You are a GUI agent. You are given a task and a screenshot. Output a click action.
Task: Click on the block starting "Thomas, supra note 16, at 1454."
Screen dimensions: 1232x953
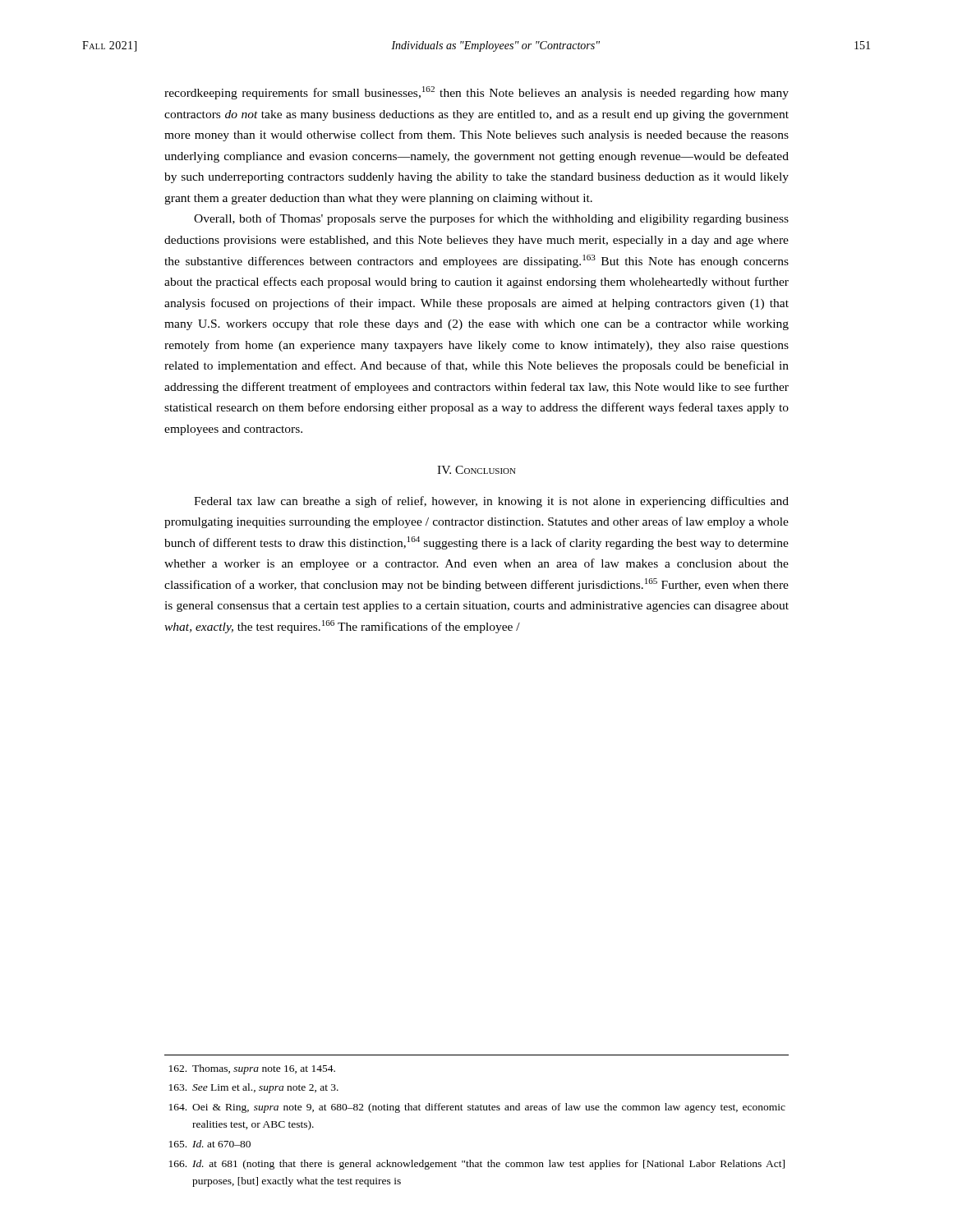pos(252,1069)
